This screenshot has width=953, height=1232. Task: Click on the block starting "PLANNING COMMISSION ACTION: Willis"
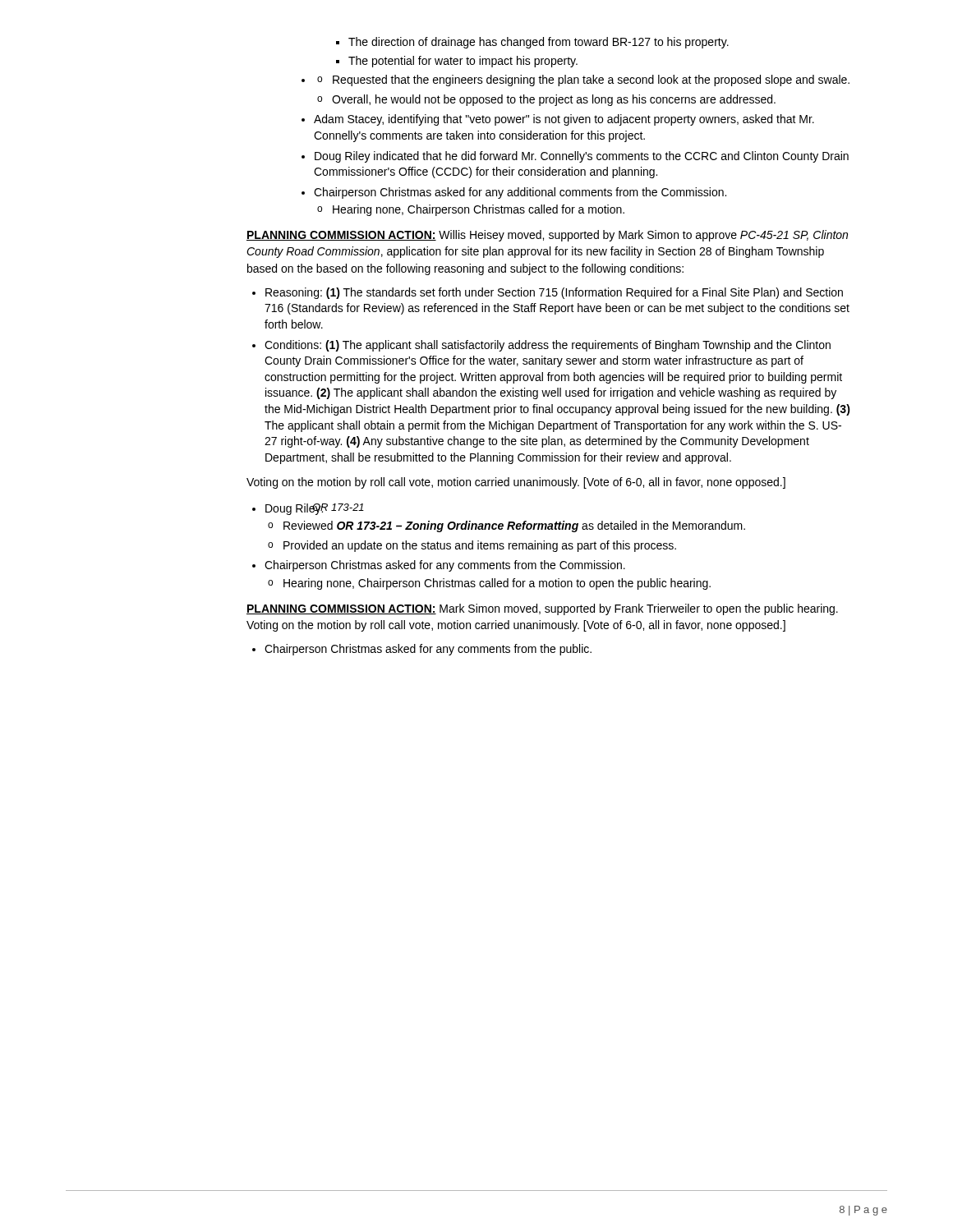pos(550,252)
